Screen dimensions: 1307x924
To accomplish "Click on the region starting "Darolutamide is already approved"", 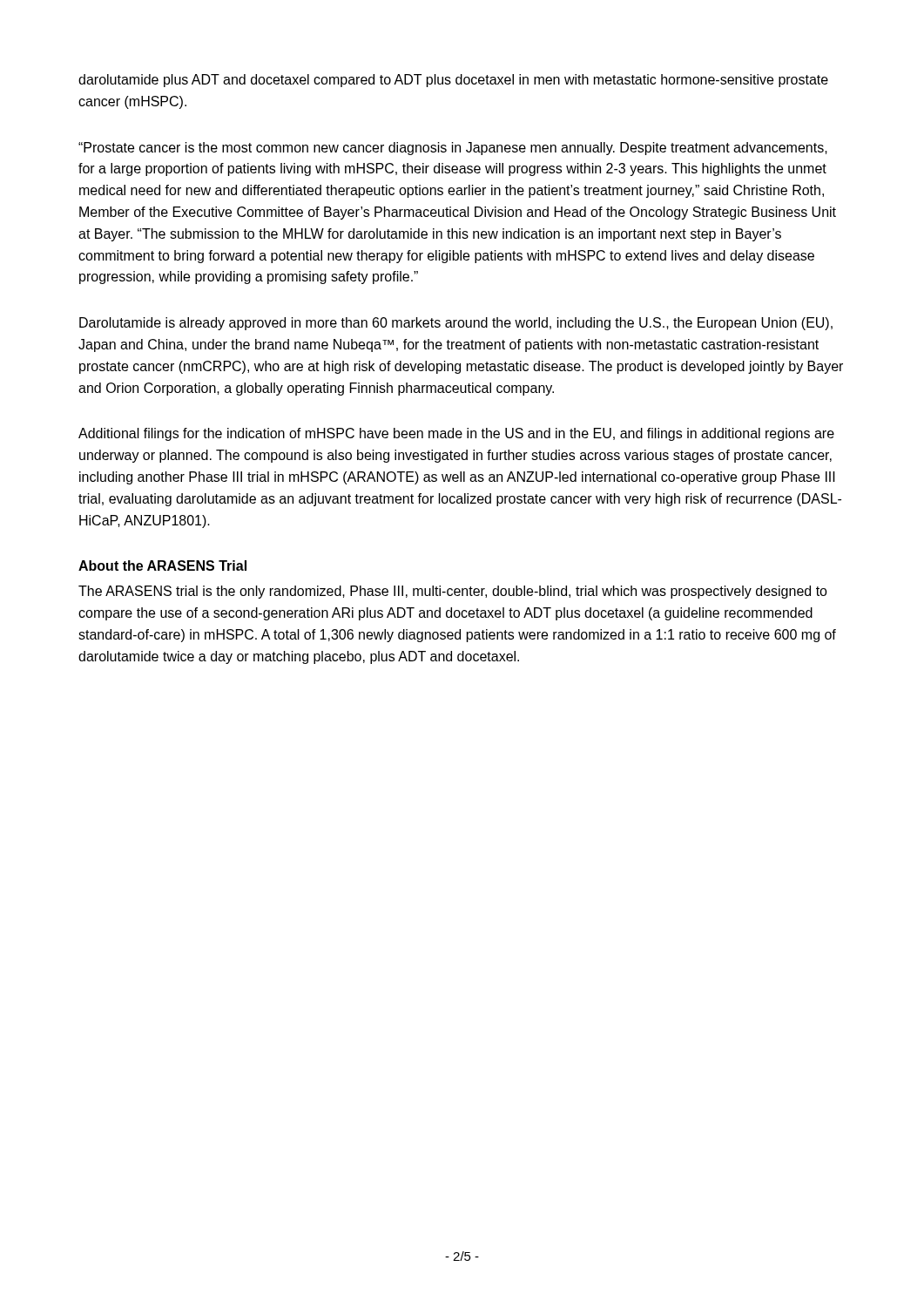I will pos(461,355).
